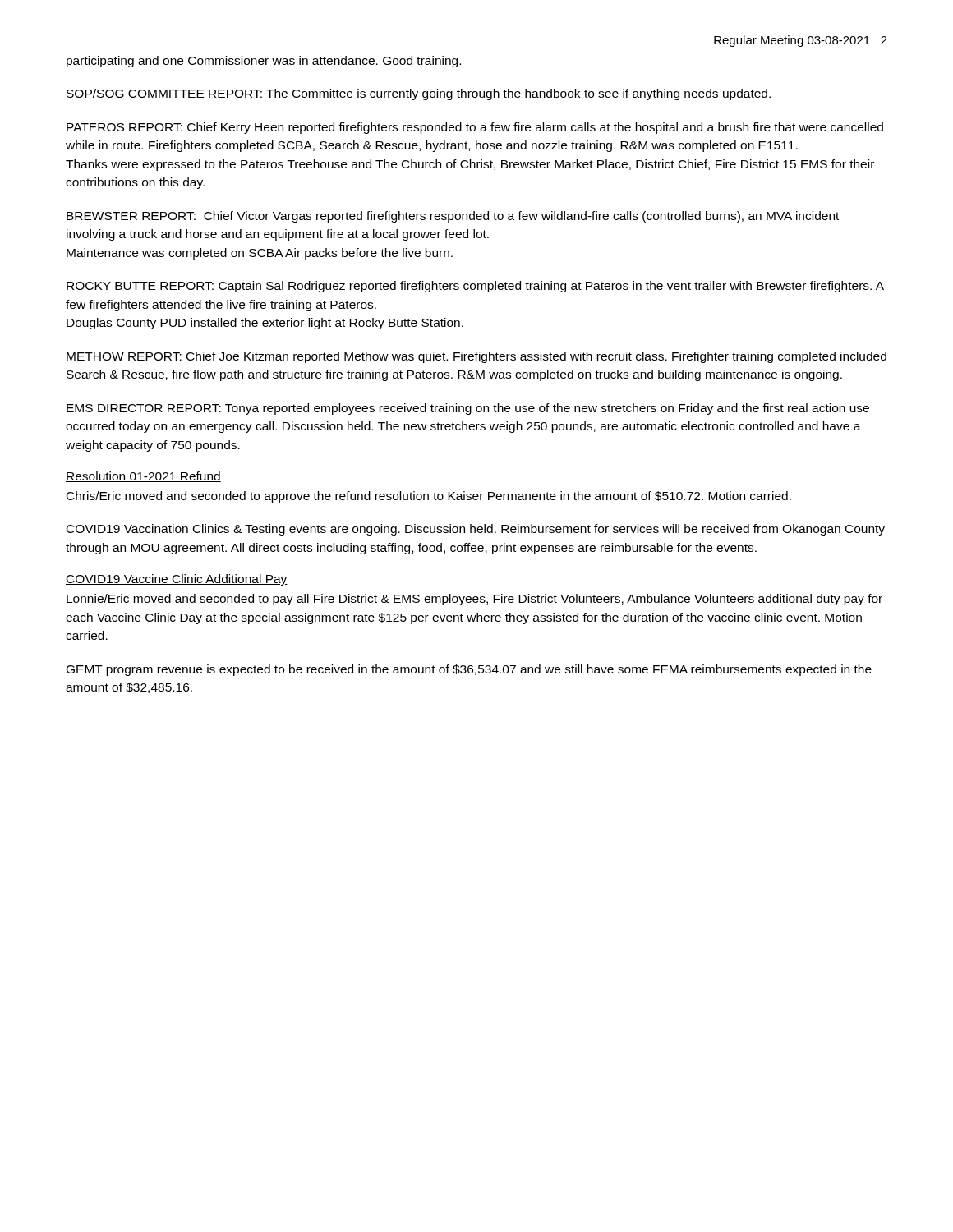Select the text starting "Lonnie/Eric moved and seconded to pay"
Screen dimensions: 1232x953
click(474, 617)
